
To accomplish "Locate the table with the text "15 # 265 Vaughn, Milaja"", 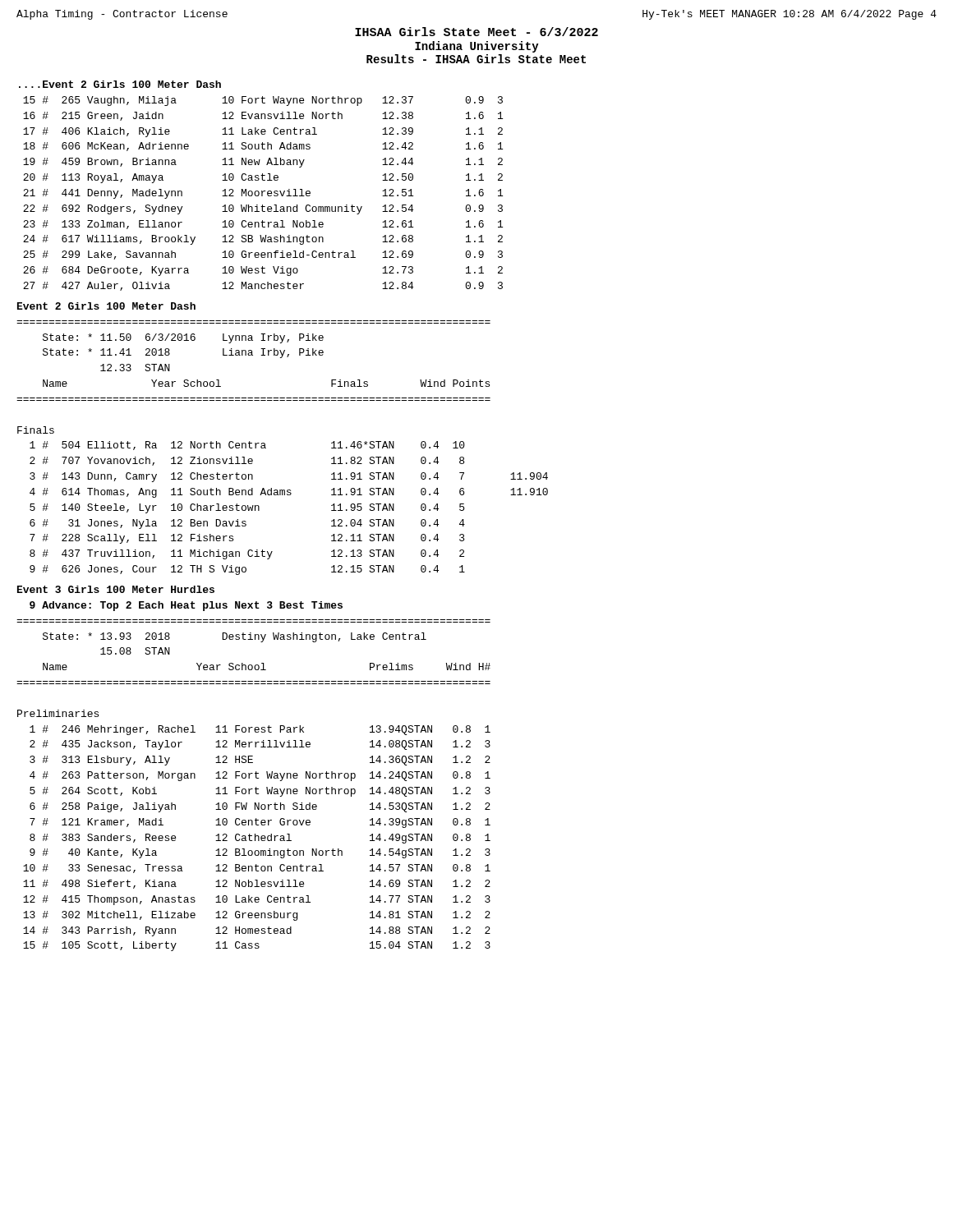I will click(x=476, y=194).
